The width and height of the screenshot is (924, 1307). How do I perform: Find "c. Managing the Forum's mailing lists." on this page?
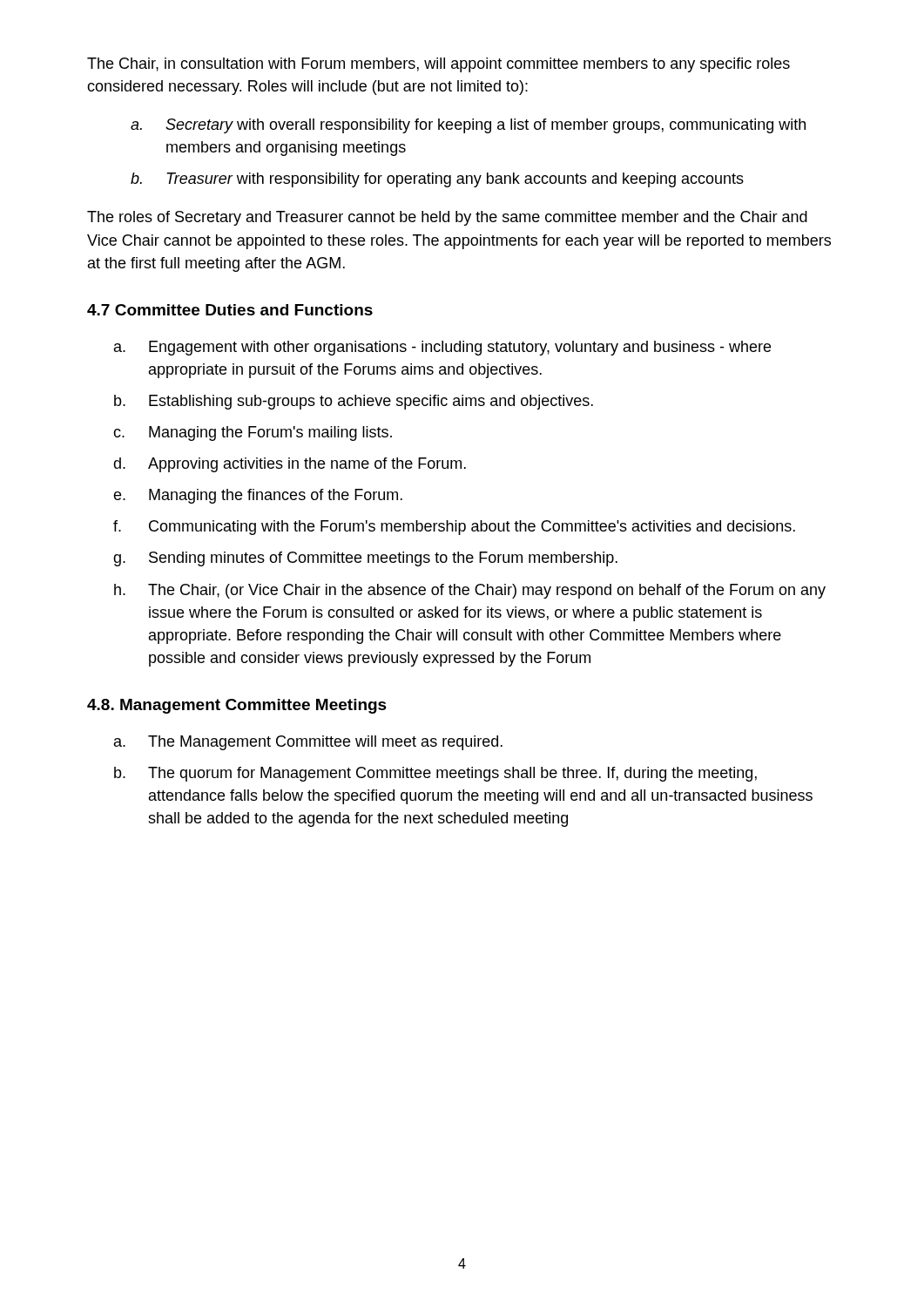(253, 433)
